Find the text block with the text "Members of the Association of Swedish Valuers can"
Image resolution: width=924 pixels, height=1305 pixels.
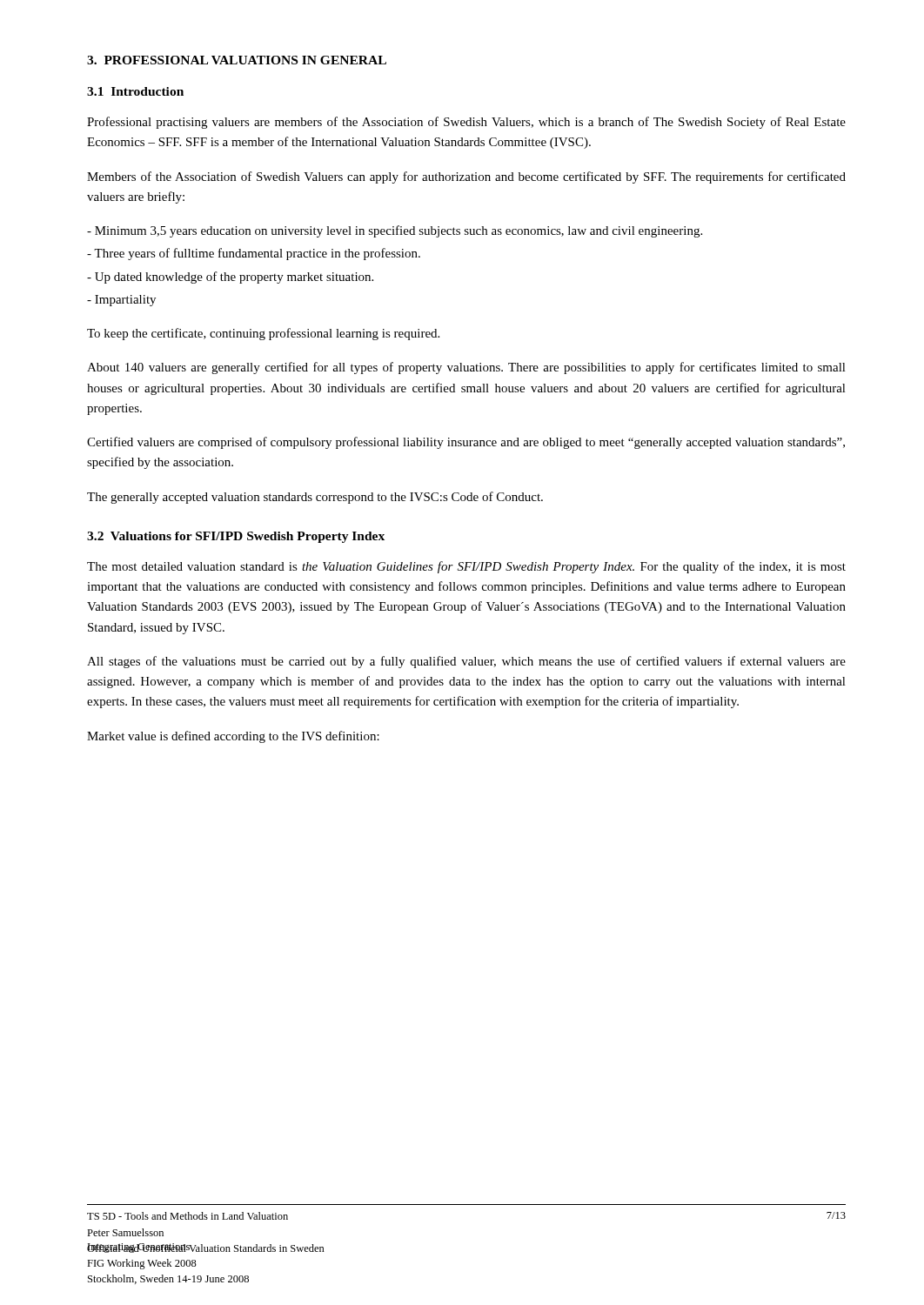click(466, 187)
